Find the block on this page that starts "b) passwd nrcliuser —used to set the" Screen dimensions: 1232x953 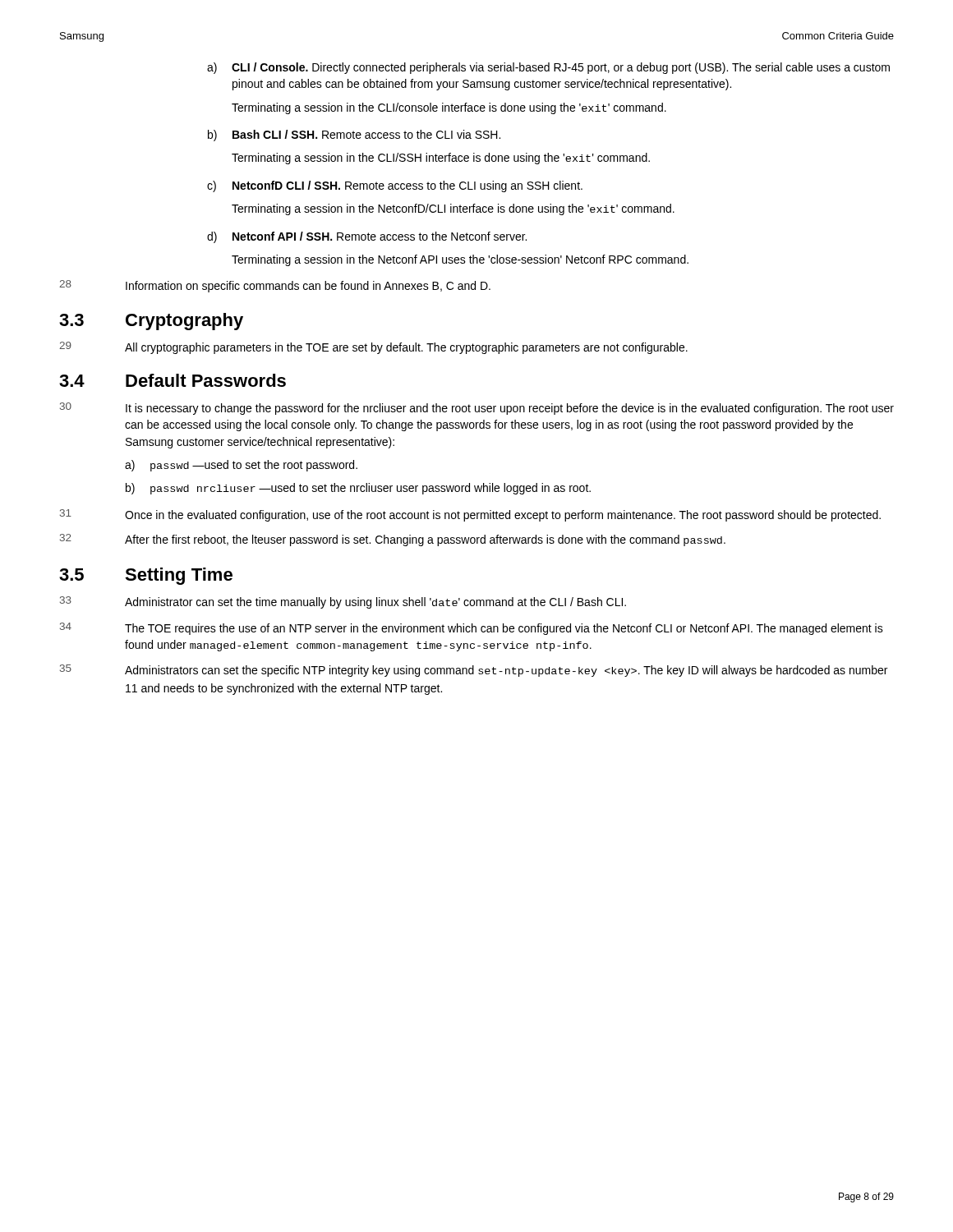(476, 488)
